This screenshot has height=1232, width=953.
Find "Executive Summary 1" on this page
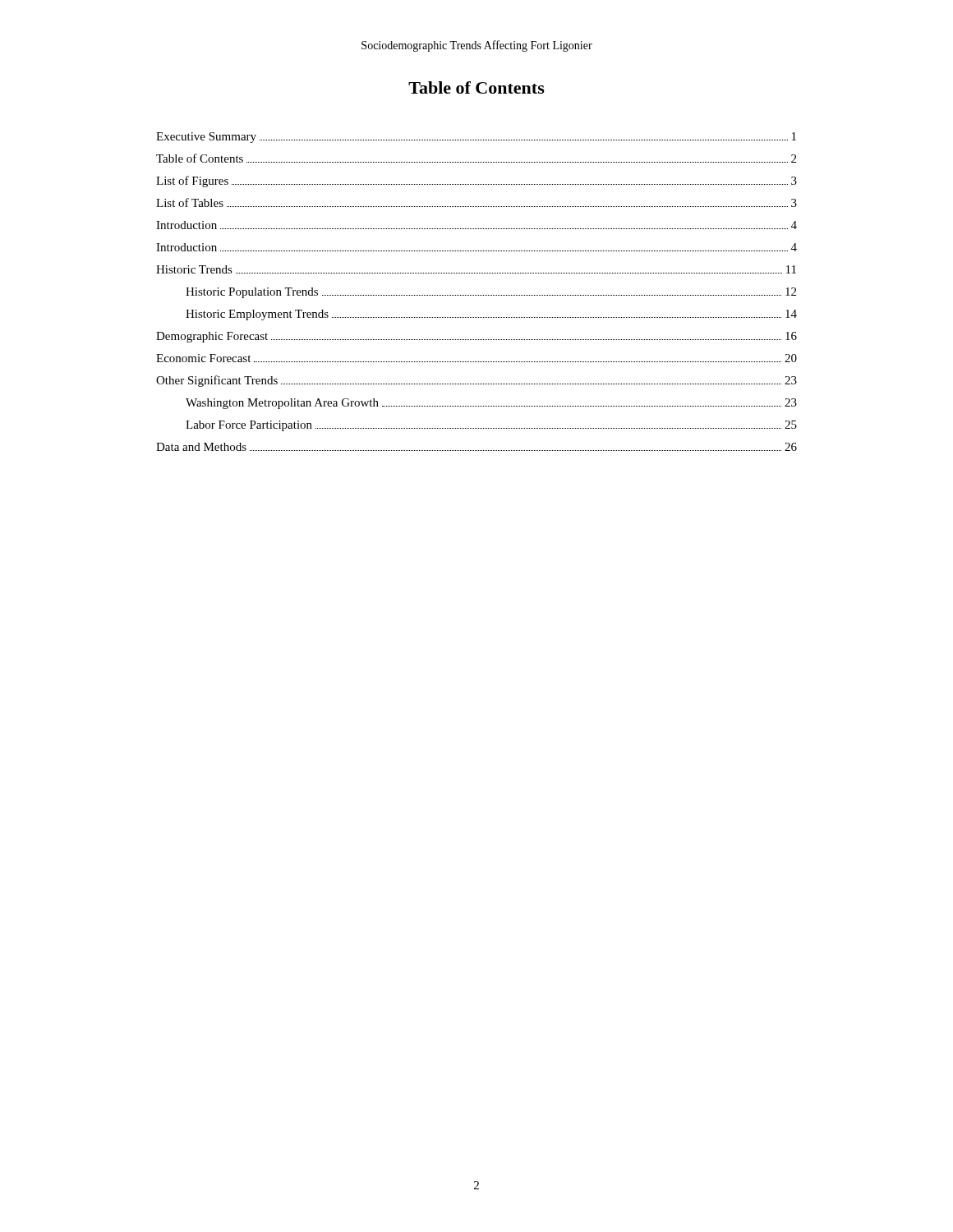[476, 137]
